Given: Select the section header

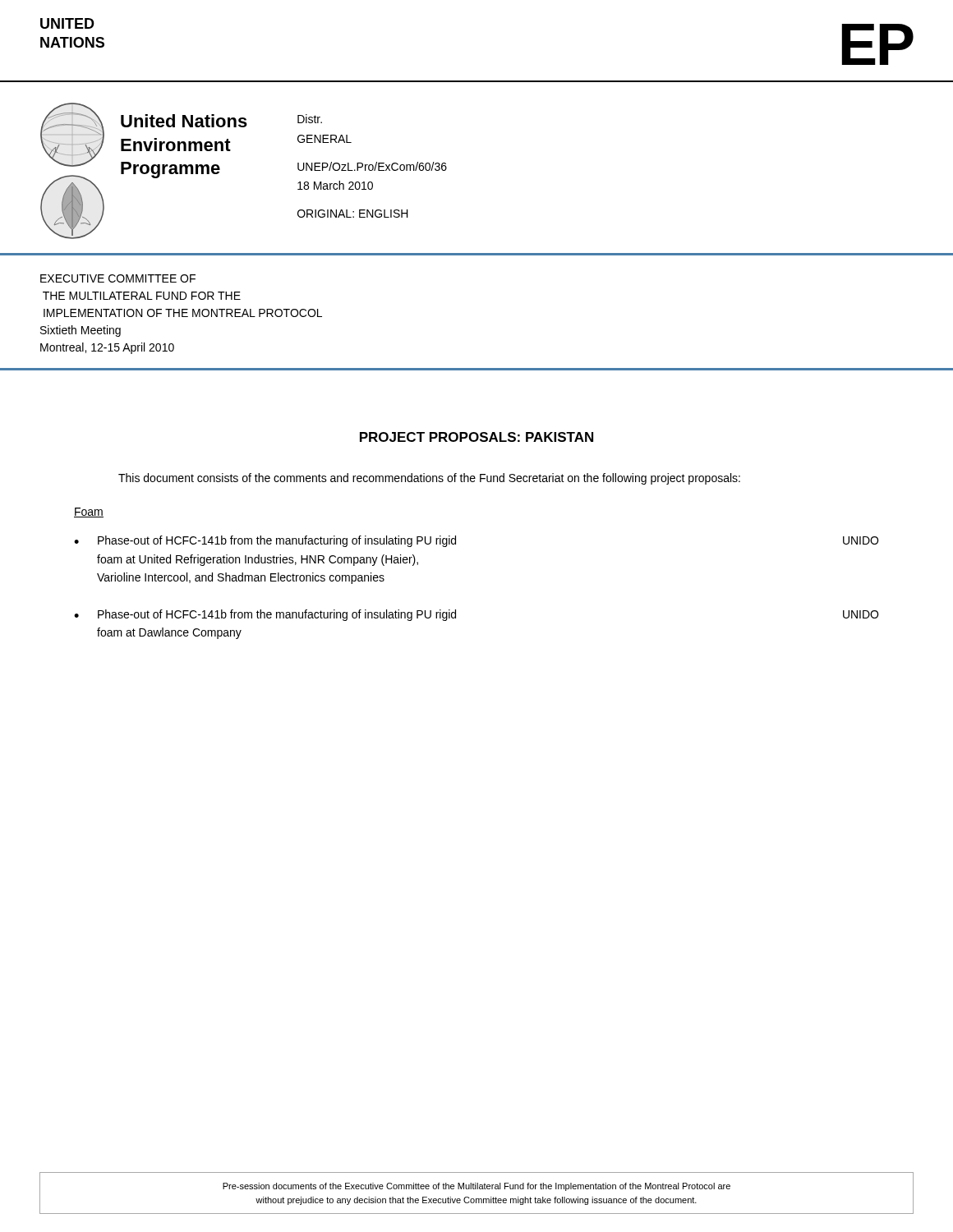Looking at the screenshot, I should tap(89, 512).
